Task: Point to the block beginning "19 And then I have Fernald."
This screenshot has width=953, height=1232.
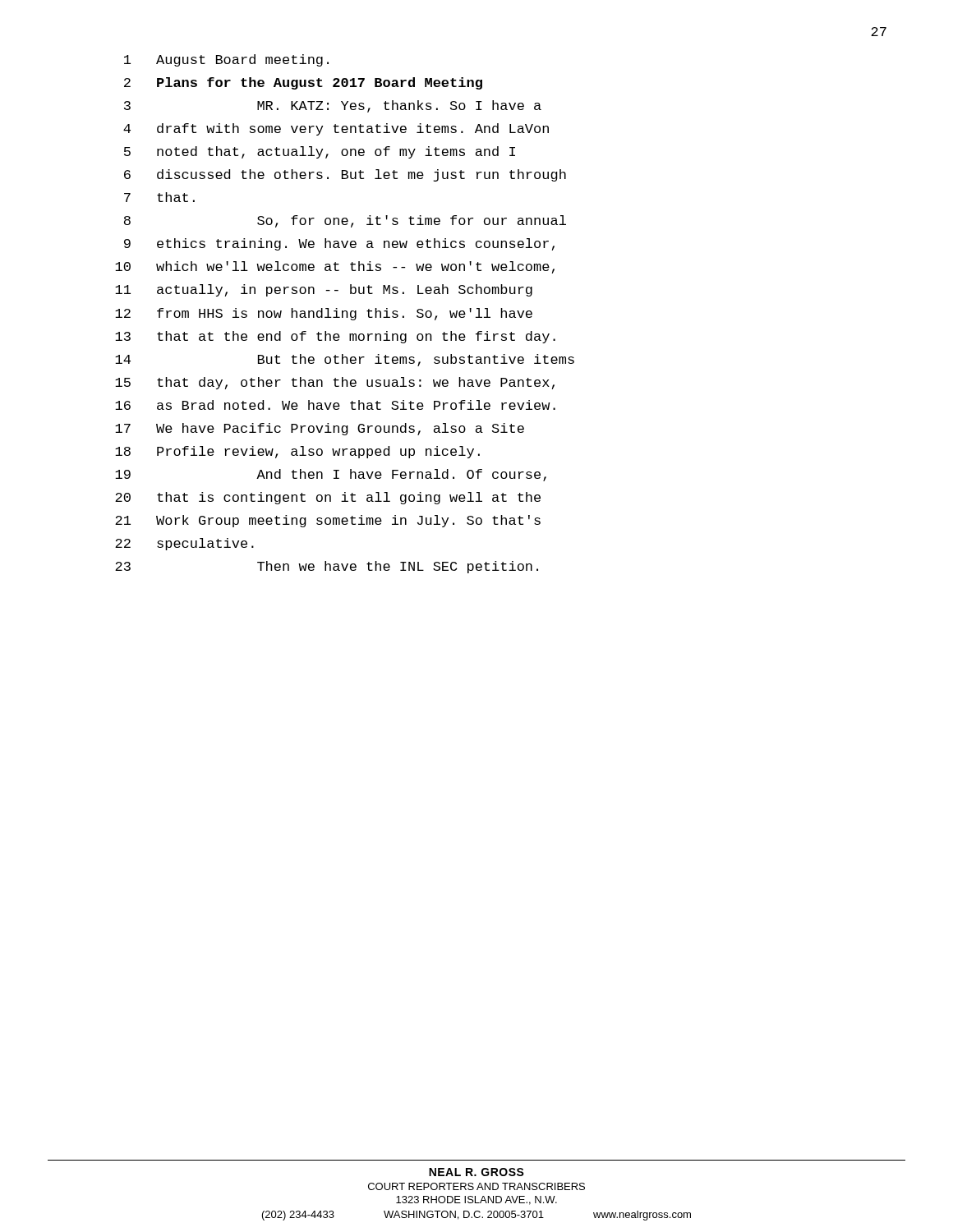Action: click(x=485, y=475)
